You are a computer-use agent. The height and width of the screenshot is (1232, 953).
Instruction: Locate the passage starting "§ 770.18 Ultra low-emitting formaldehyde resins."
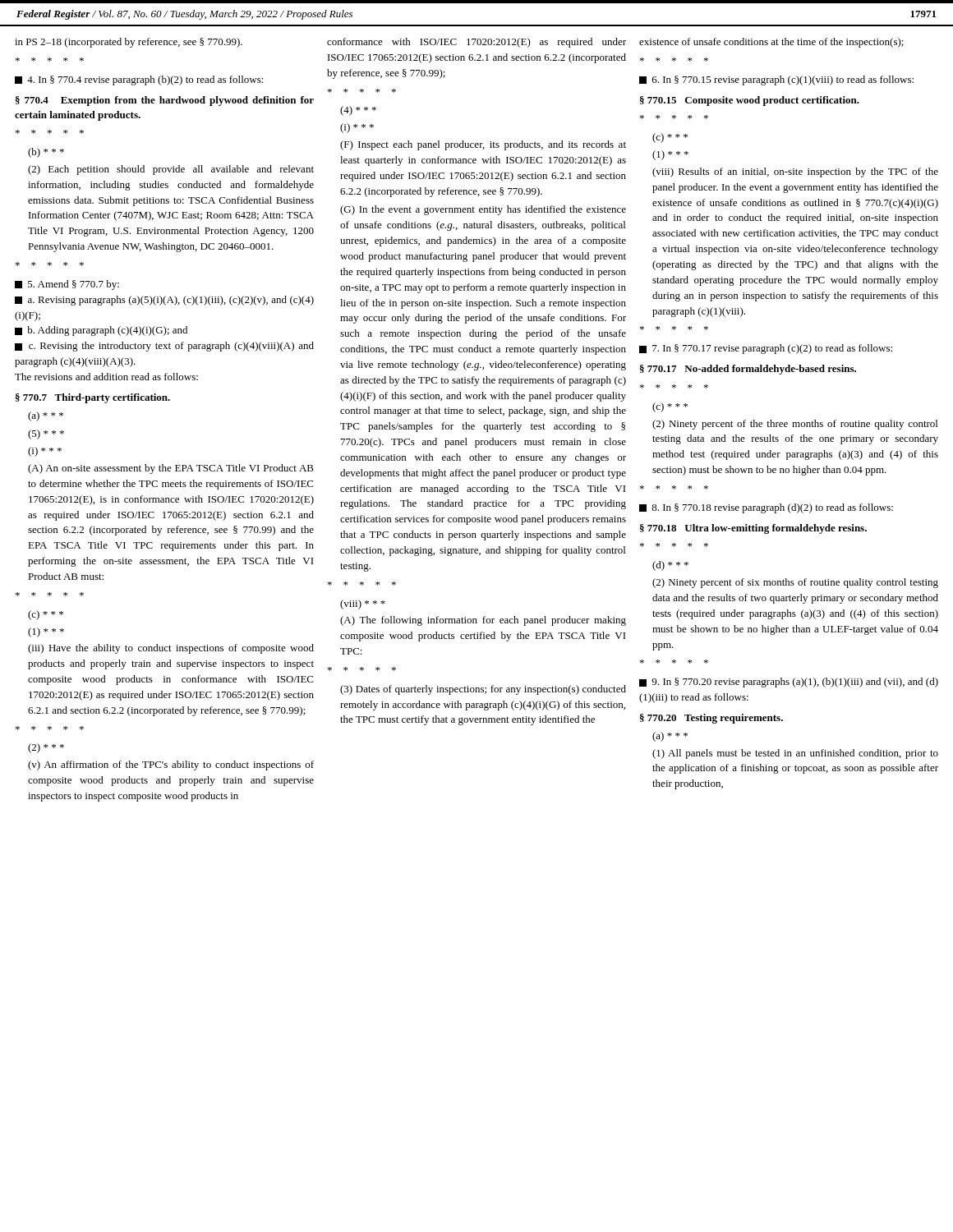click(x=753, y=527)
